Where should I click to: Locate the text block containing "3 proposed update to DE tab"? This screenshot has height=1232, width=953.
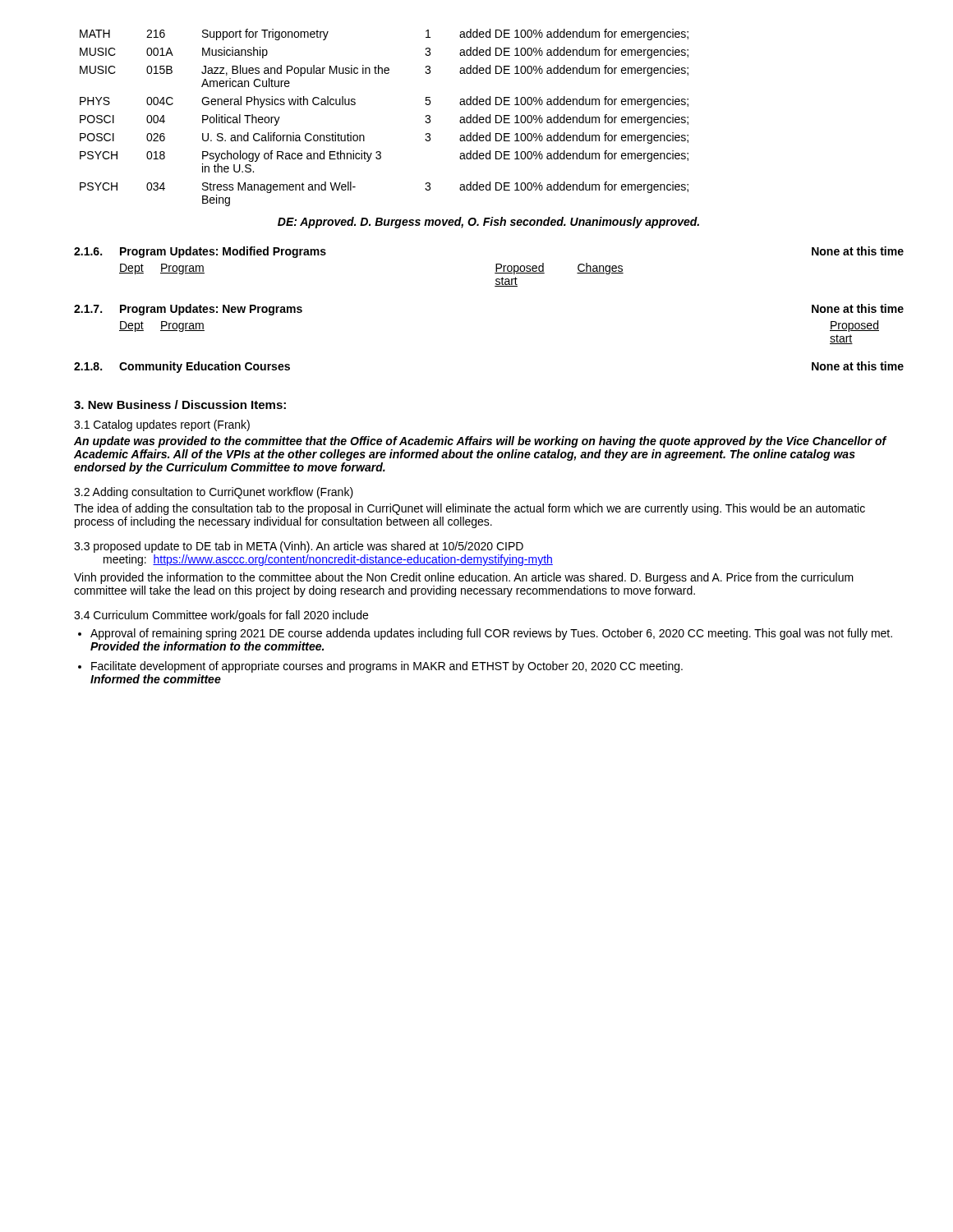point(313,553)
